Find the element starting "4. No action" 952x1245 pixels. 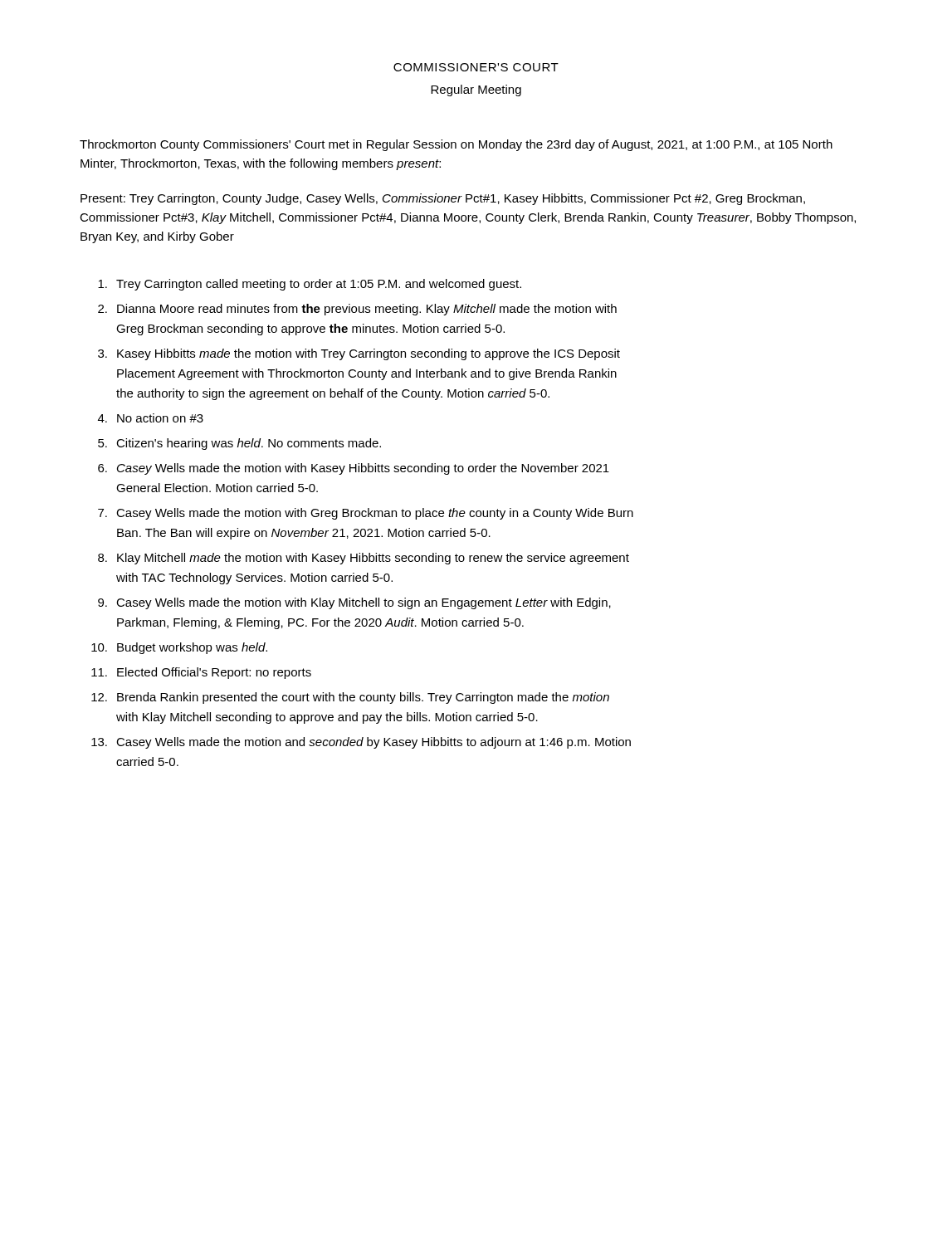pyautogui.click(x=151, y=418)
